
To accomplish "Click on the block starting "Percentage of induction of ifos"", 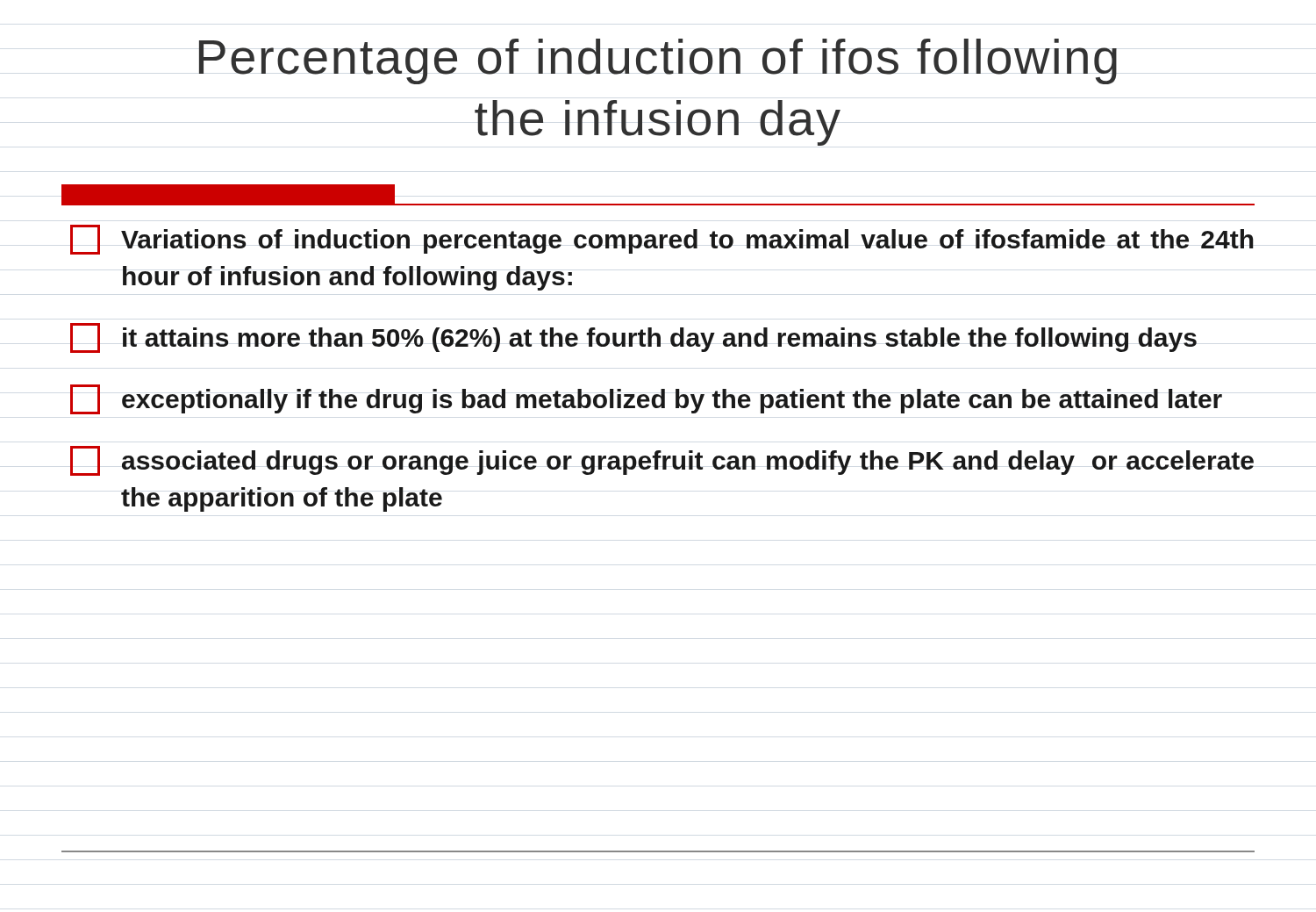I will coord(658,88).
